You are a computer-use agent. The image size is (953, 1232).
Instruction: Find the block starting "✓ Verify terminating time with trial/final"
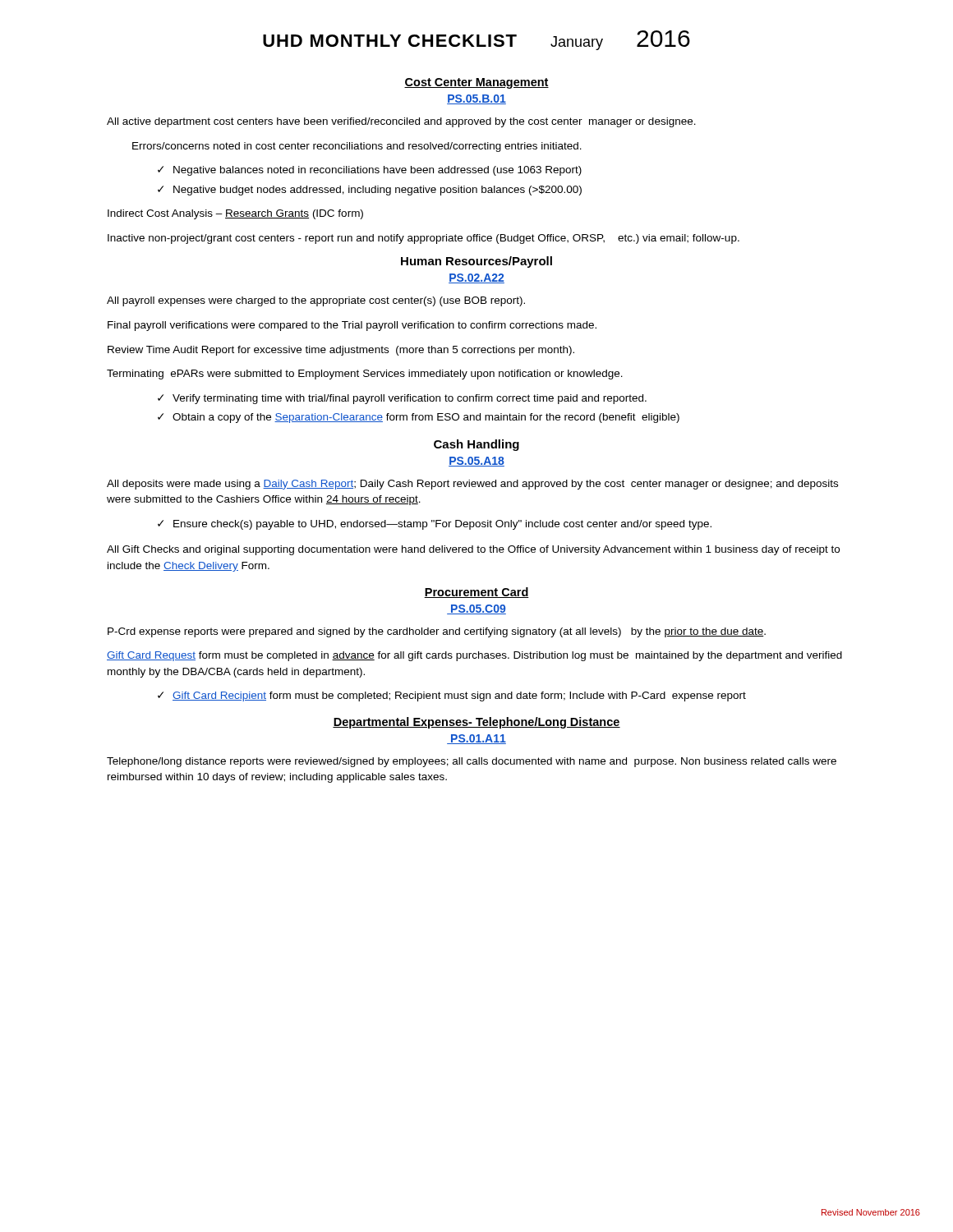[402, 398]
